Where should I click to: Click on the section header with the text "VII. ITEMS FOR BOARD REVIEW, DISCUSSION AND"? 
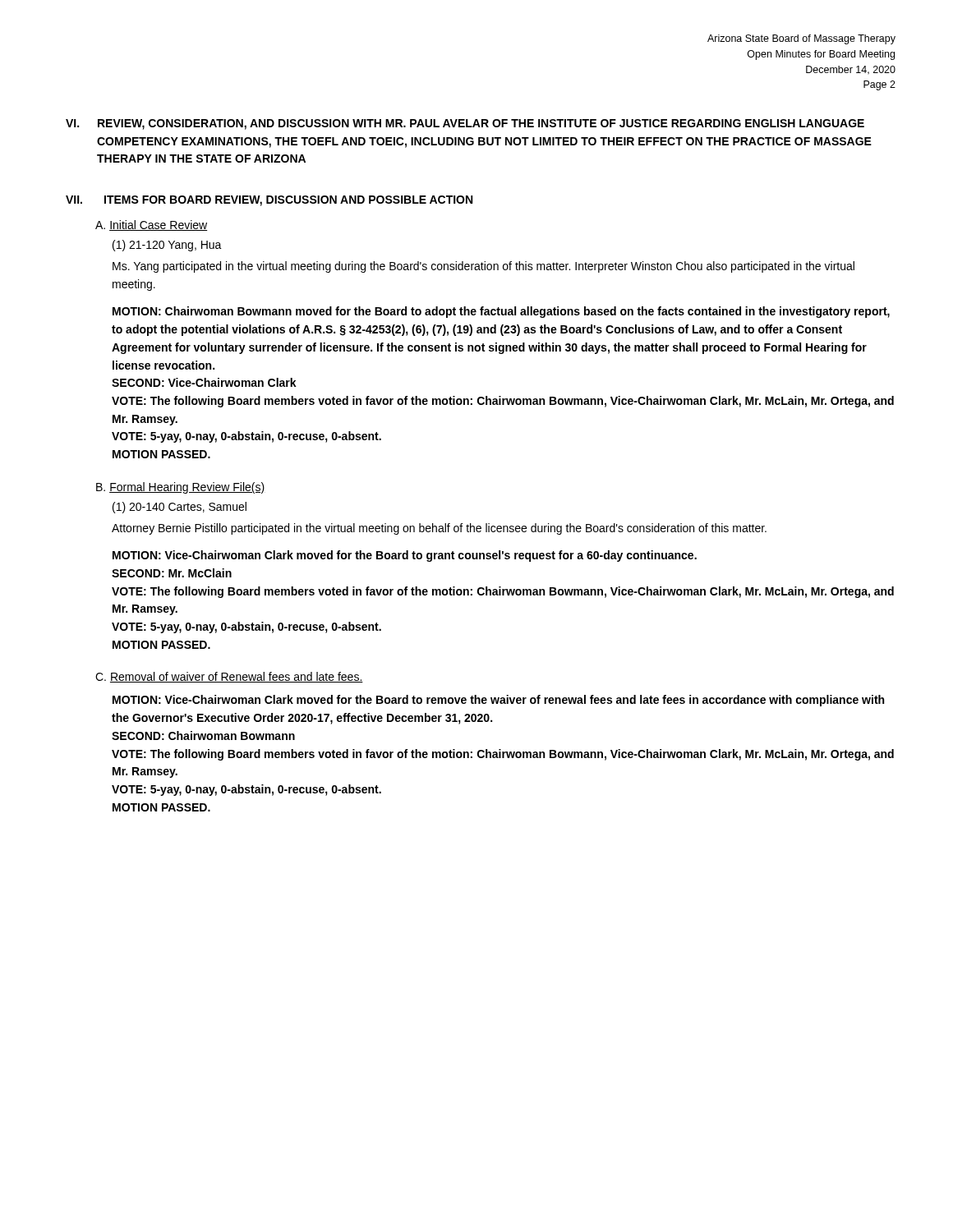pyautogui.click(x=270, y=200)
